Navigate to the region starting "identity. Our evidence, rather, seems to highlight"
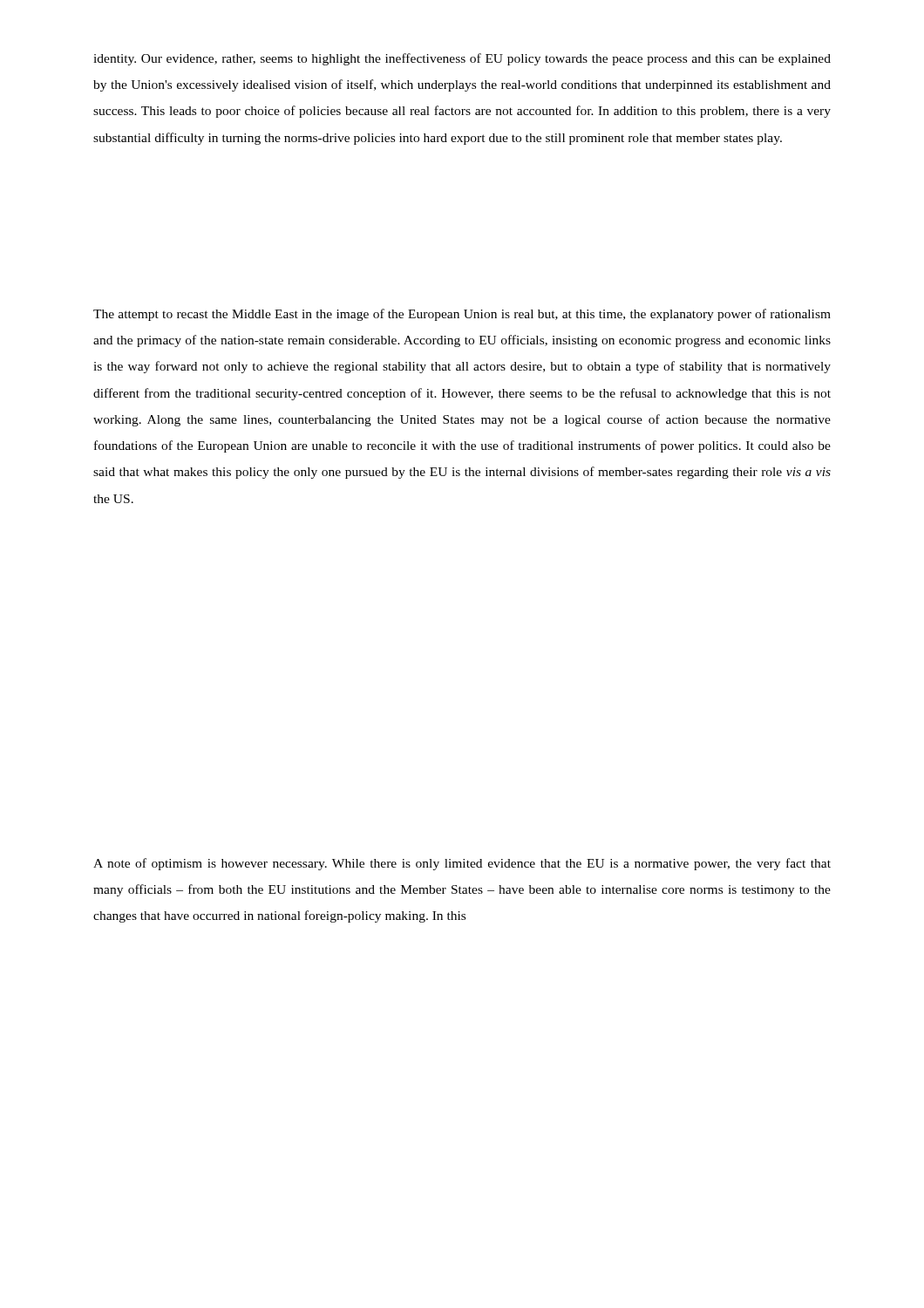This screenshot has height=1308, width=924. click(x=462, y=98)
